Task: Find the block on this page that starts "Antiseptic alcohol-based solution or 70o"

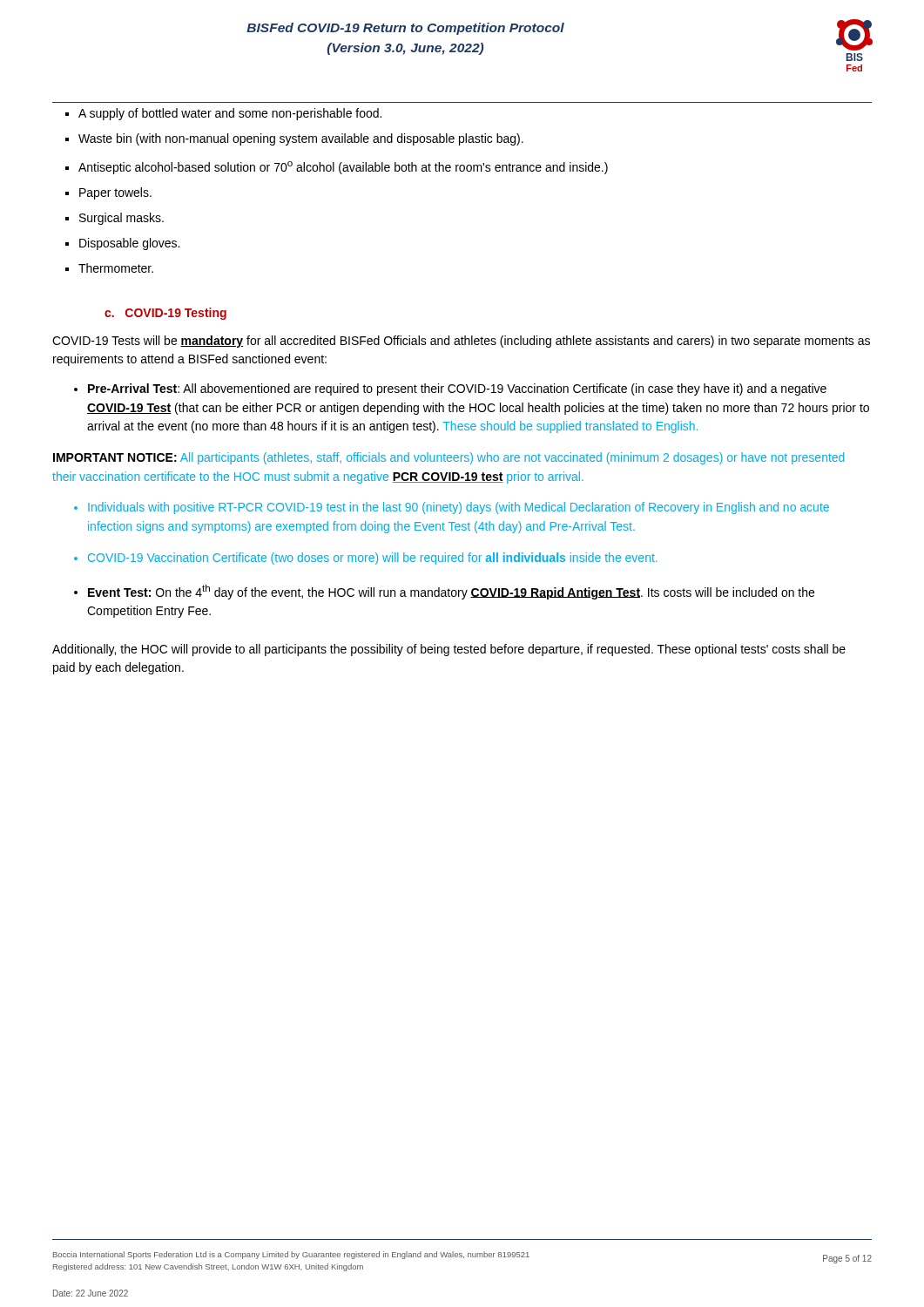Action: point(343,165)
